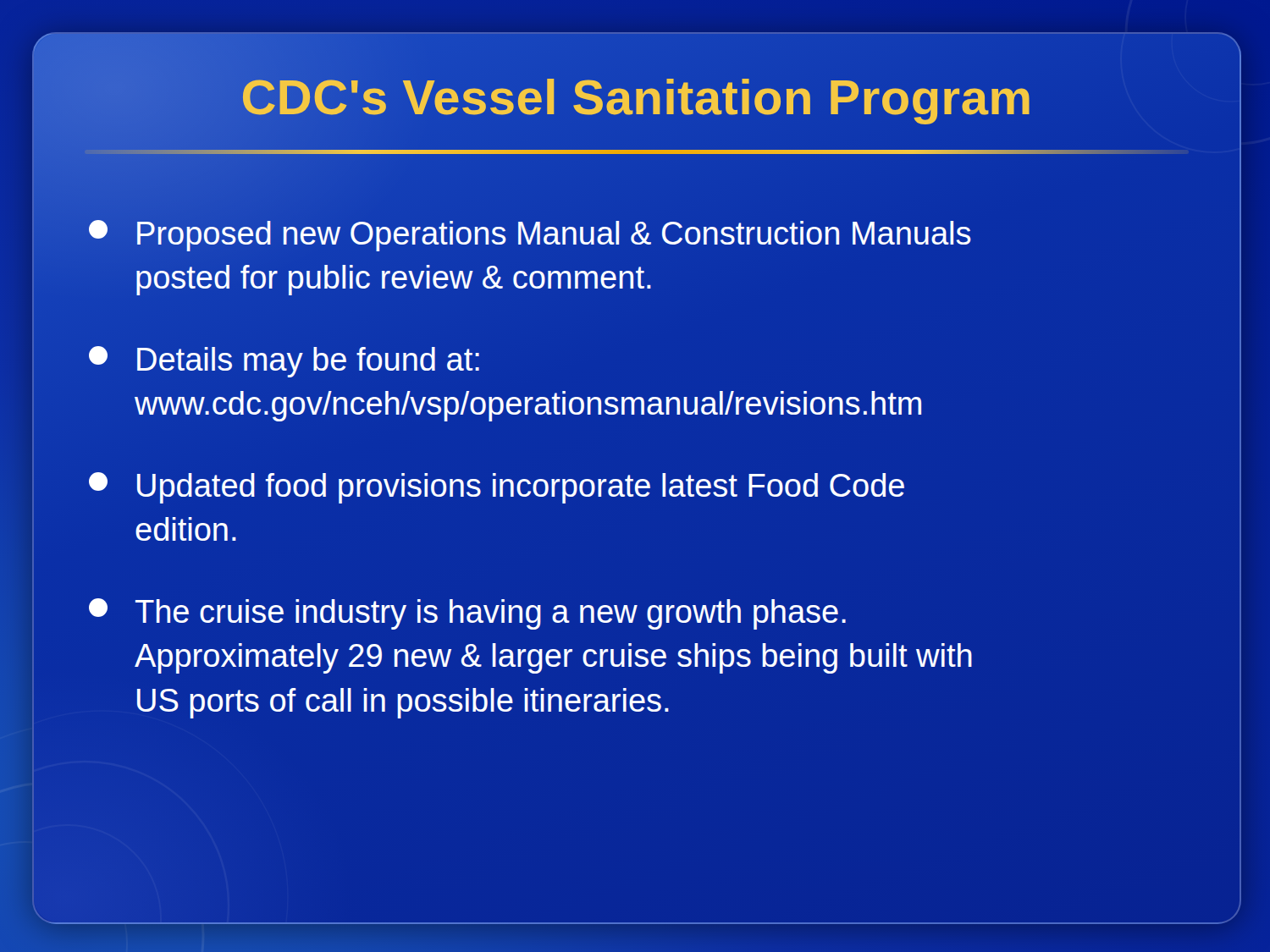1270x952 pixels.
Task: Locate the element starting "Details may be found at:www.cdc.gov/nceh/vsp/operationsmanual/revisions.htm"
Action: pyautogui.click(x=506, y=382)
